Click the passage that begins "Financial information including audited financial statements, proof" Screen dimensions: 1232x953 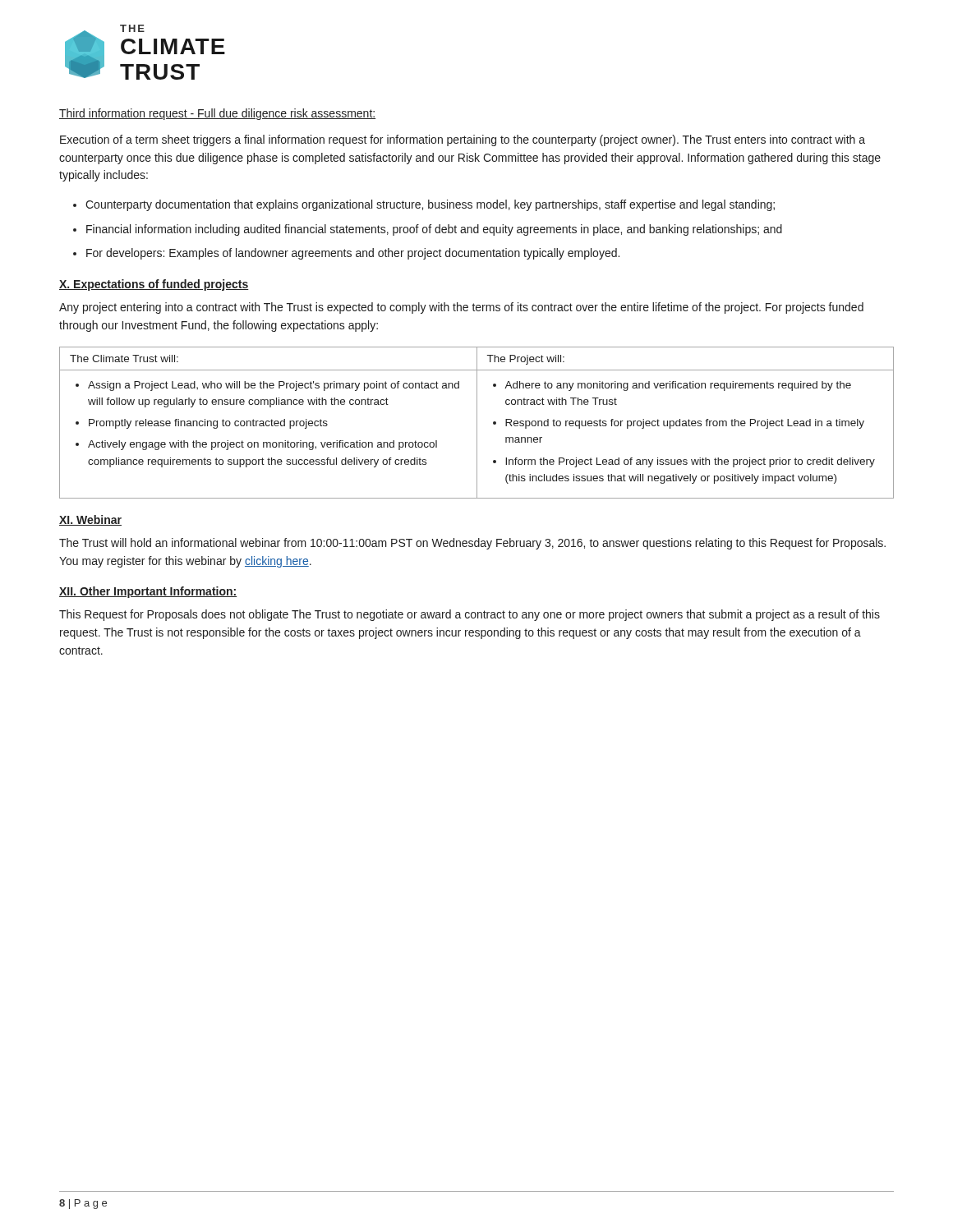(434, 229)
